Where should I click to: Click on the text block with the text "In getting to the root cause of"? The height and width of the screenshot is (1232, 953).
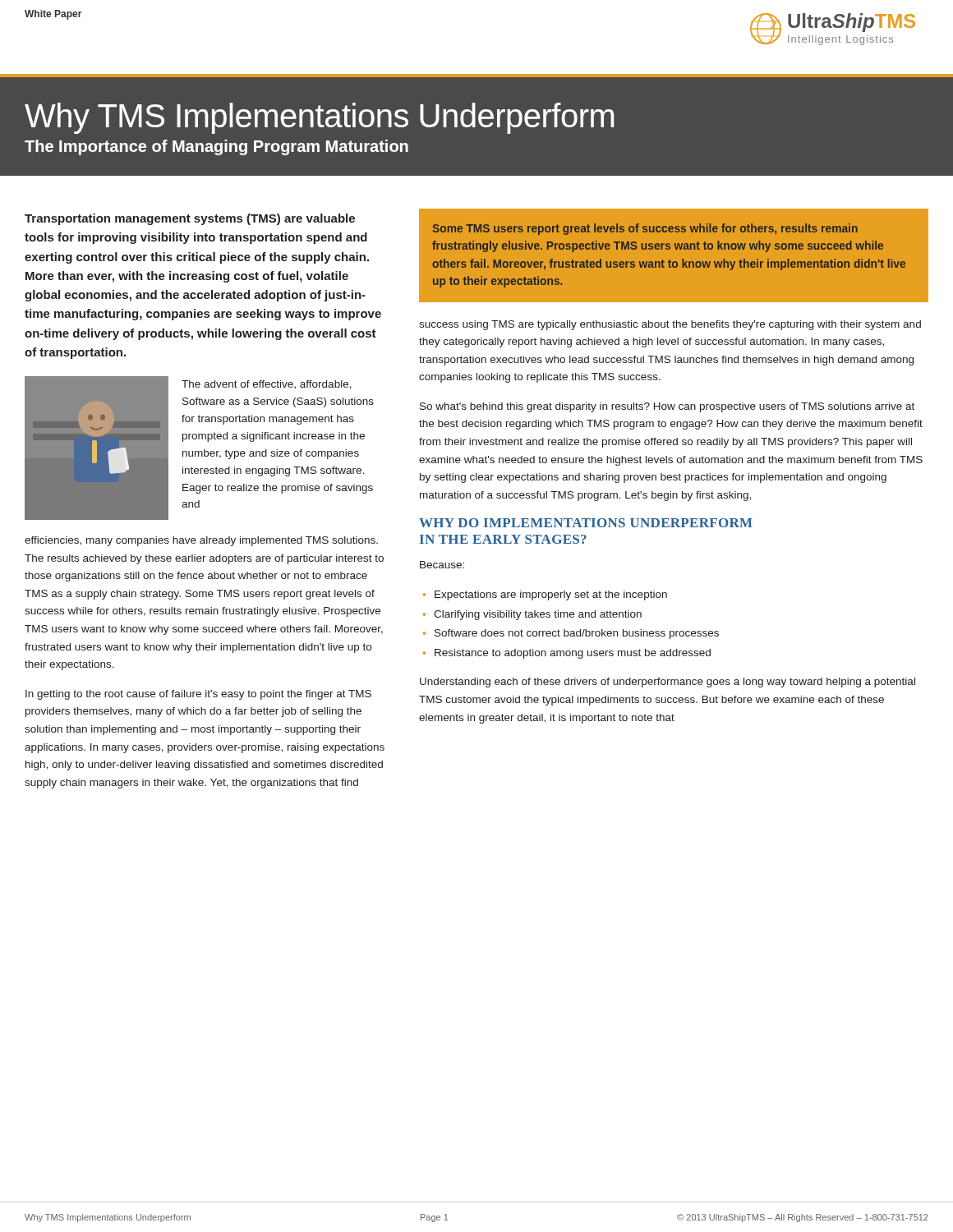205,738
